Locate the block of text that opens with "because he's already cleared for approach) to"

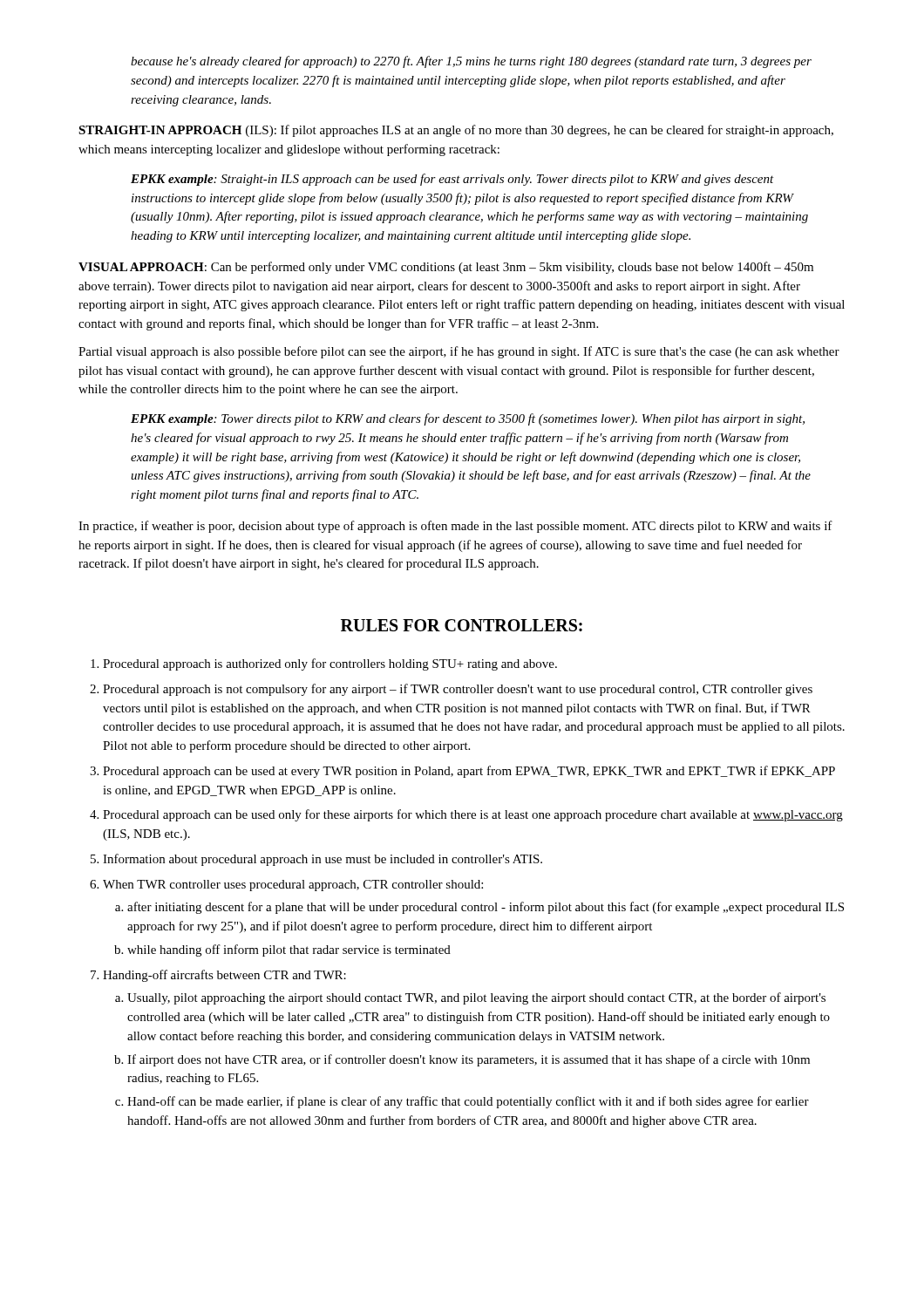(x=475, y=81)
